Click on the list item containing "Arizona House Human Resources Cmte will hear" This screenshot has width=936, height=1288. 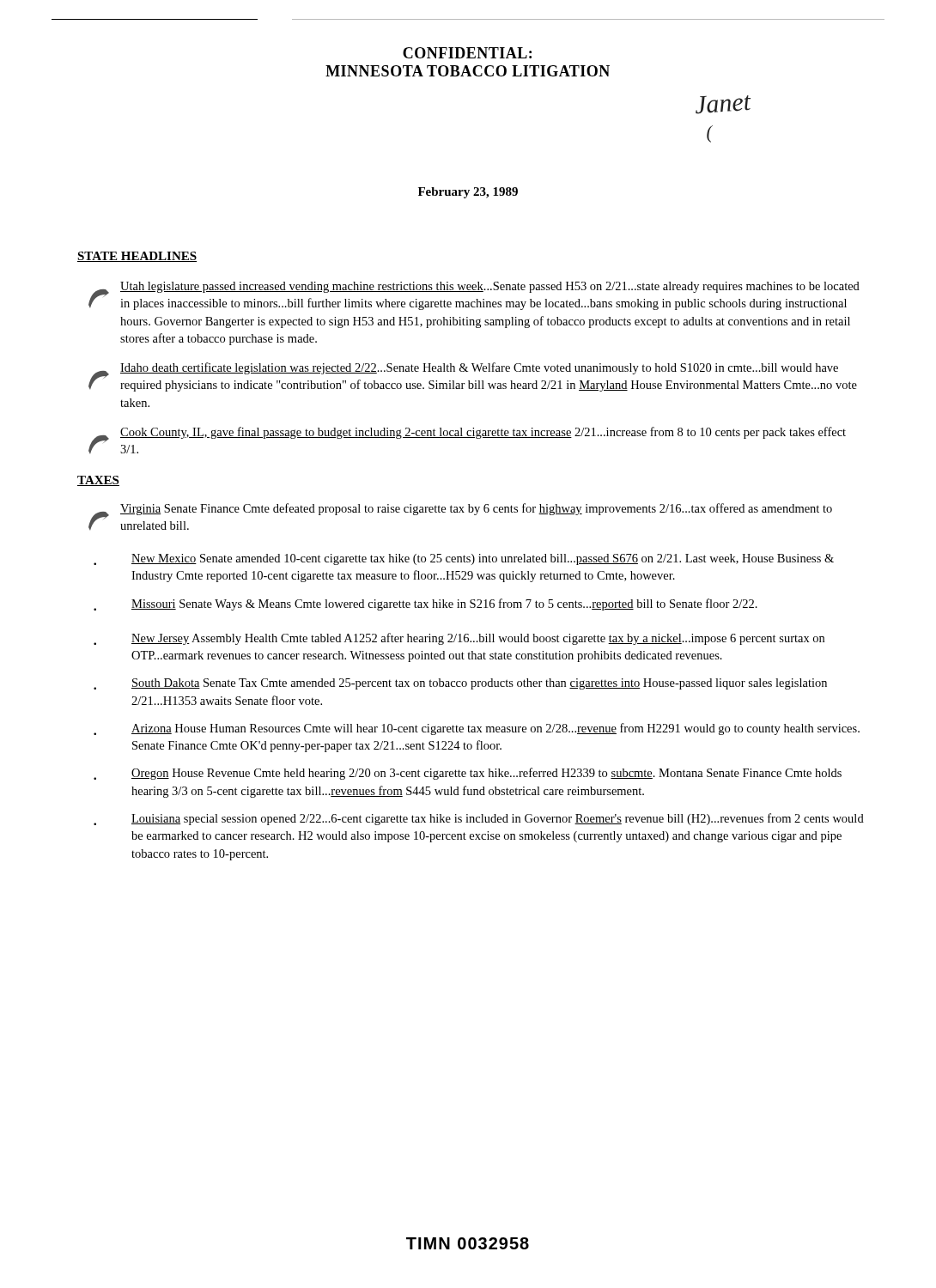(x=472, y=737)
